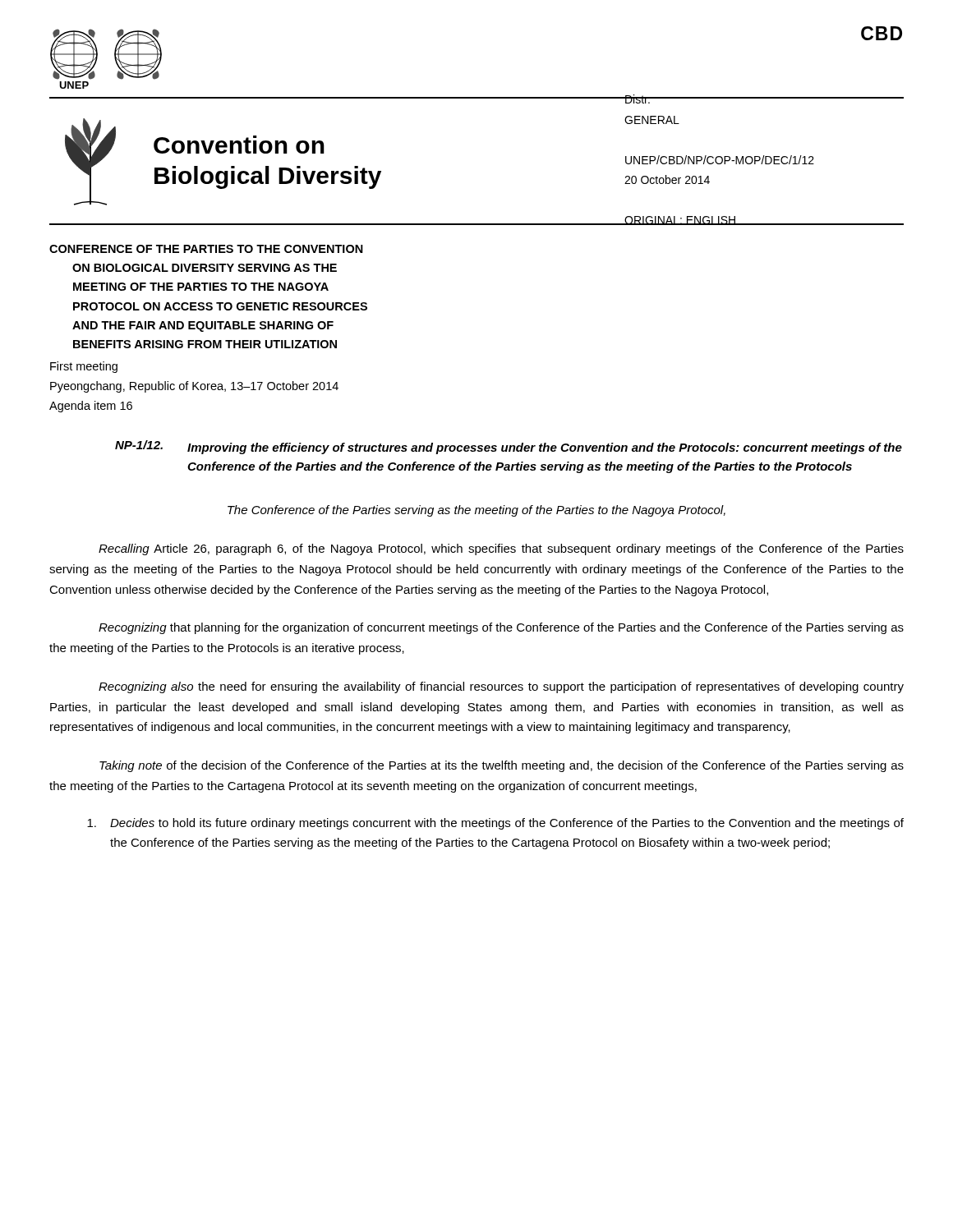953x1232 pixels.
Task: Click the passage that begins "The Conference of"
Action: (476, 510)
